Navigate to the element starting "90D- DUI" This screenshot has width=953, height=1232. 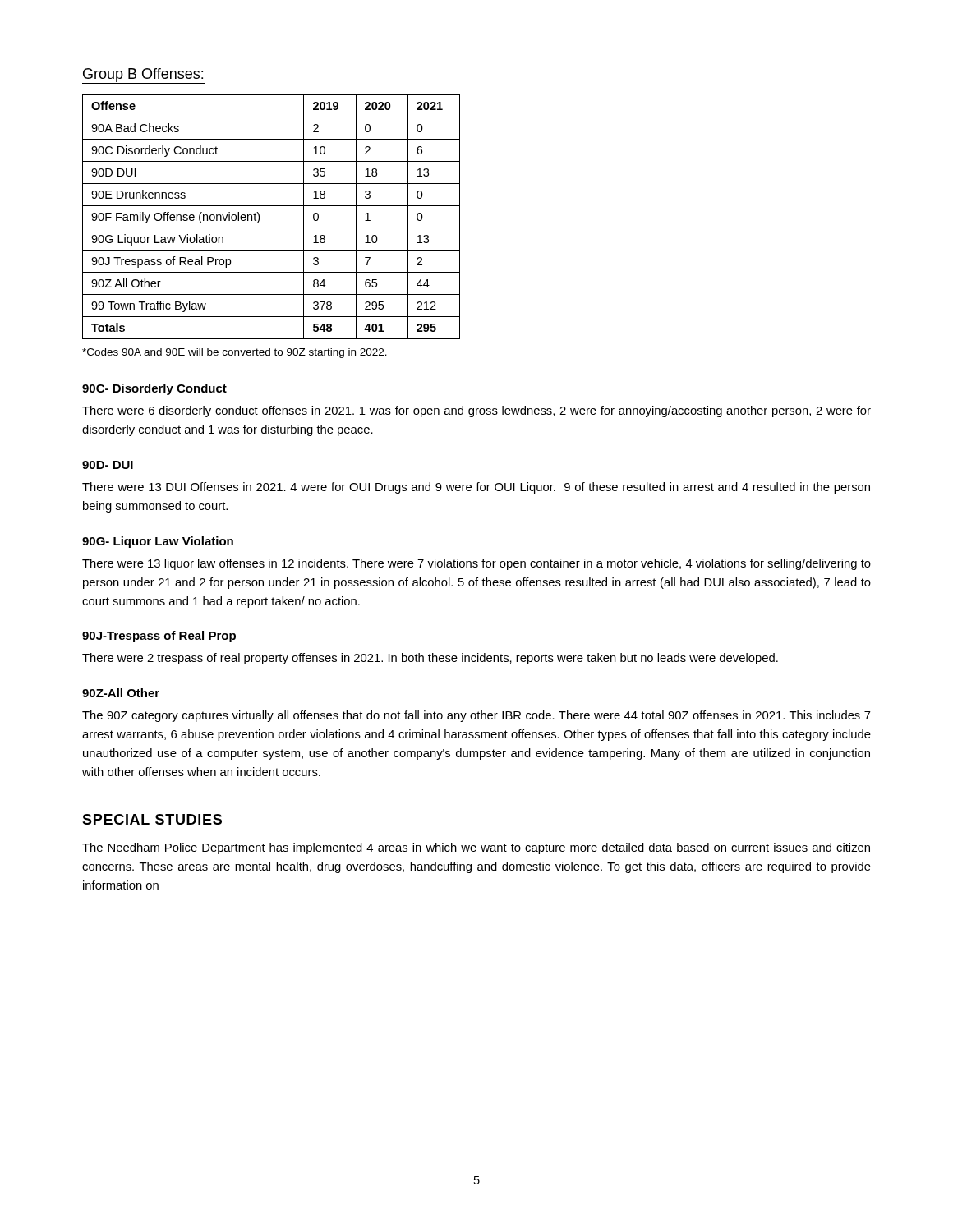click(x=108, y=464)
